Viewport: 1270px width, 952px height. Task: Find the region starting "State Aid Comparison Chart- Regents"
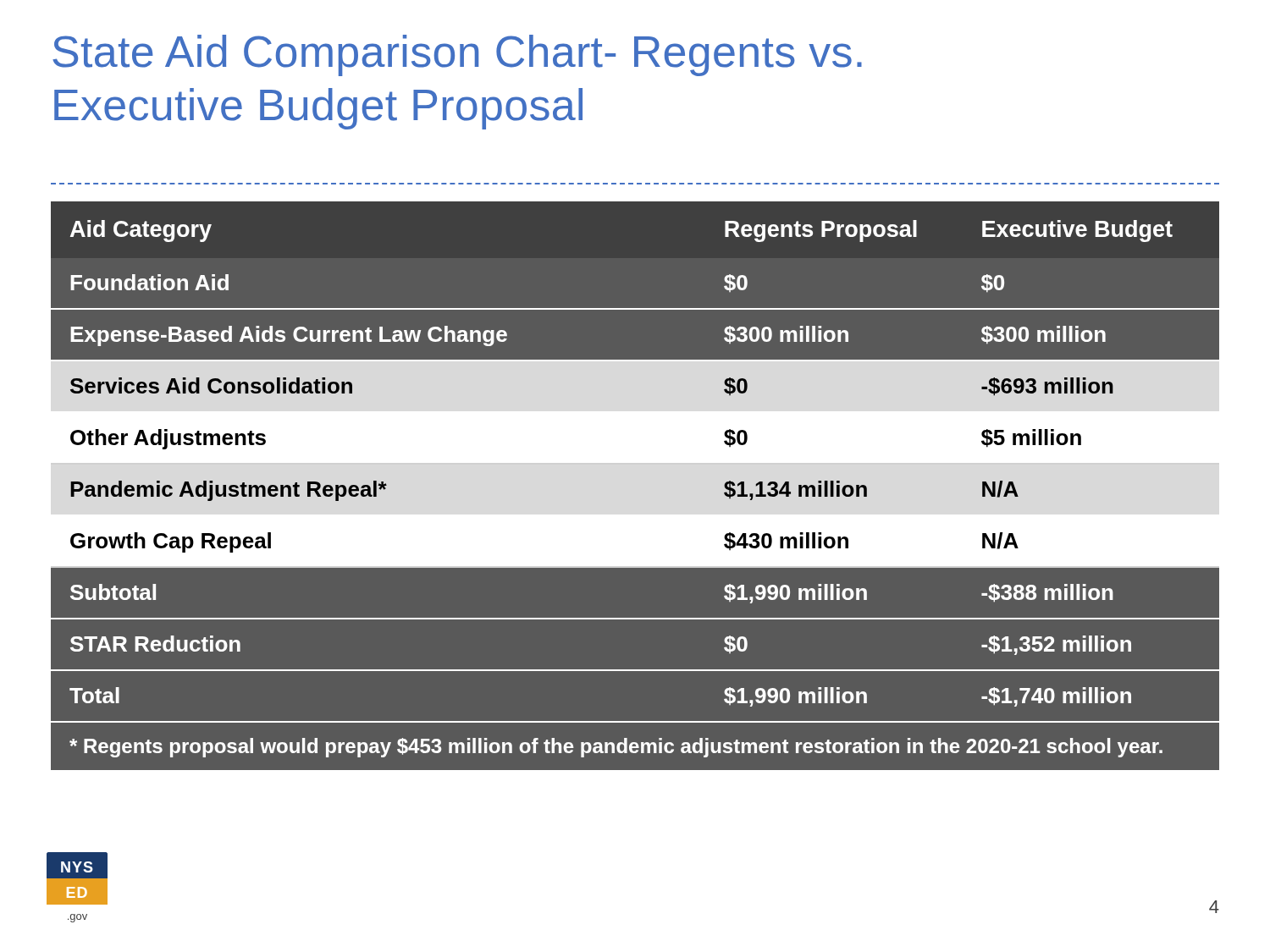point(635,79)
